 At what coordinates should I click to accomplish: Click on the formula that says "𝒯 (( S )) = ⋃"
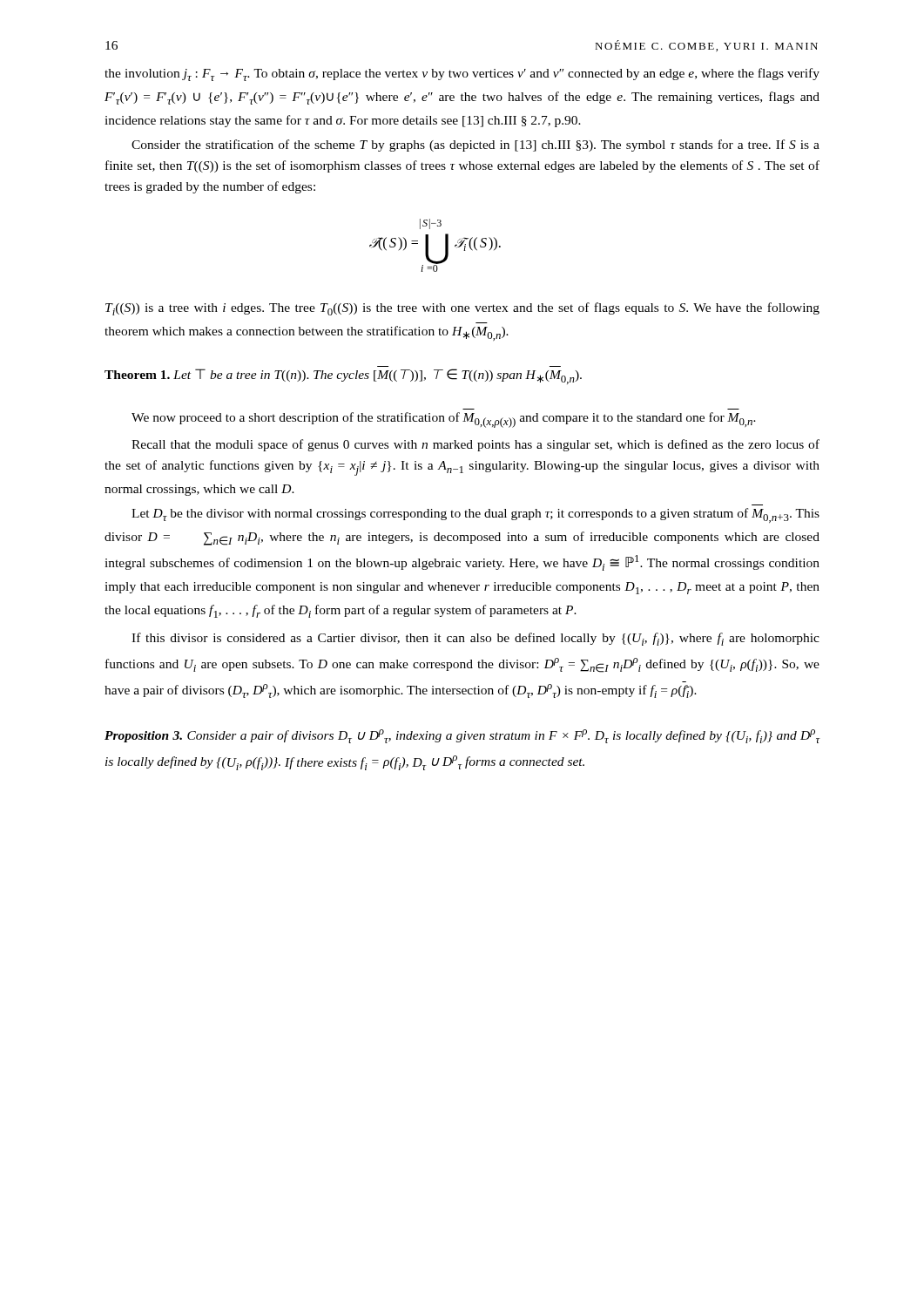coord(462,244)
